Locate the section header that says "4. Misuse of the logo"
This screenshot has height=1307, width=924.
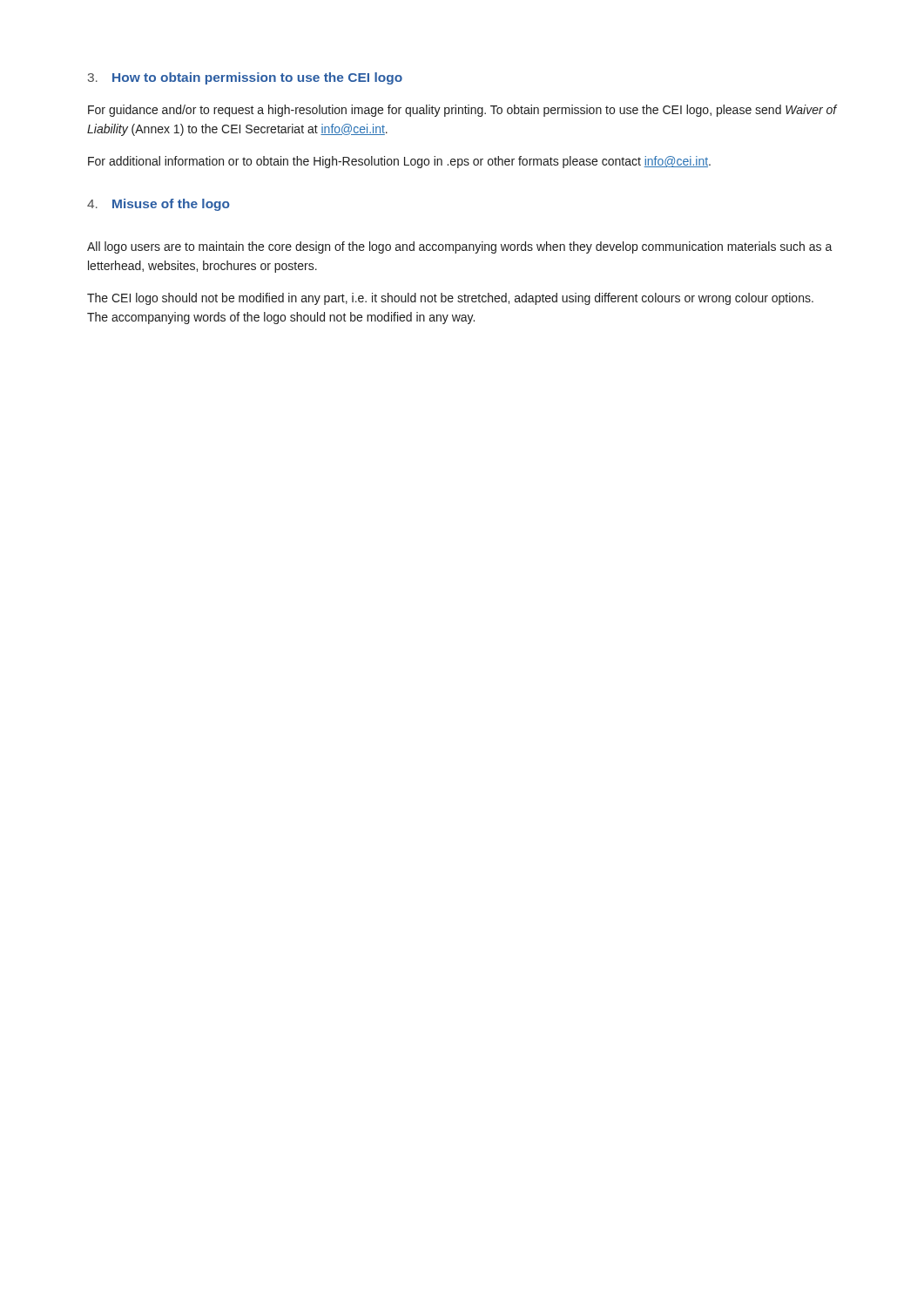click(159, 204)
